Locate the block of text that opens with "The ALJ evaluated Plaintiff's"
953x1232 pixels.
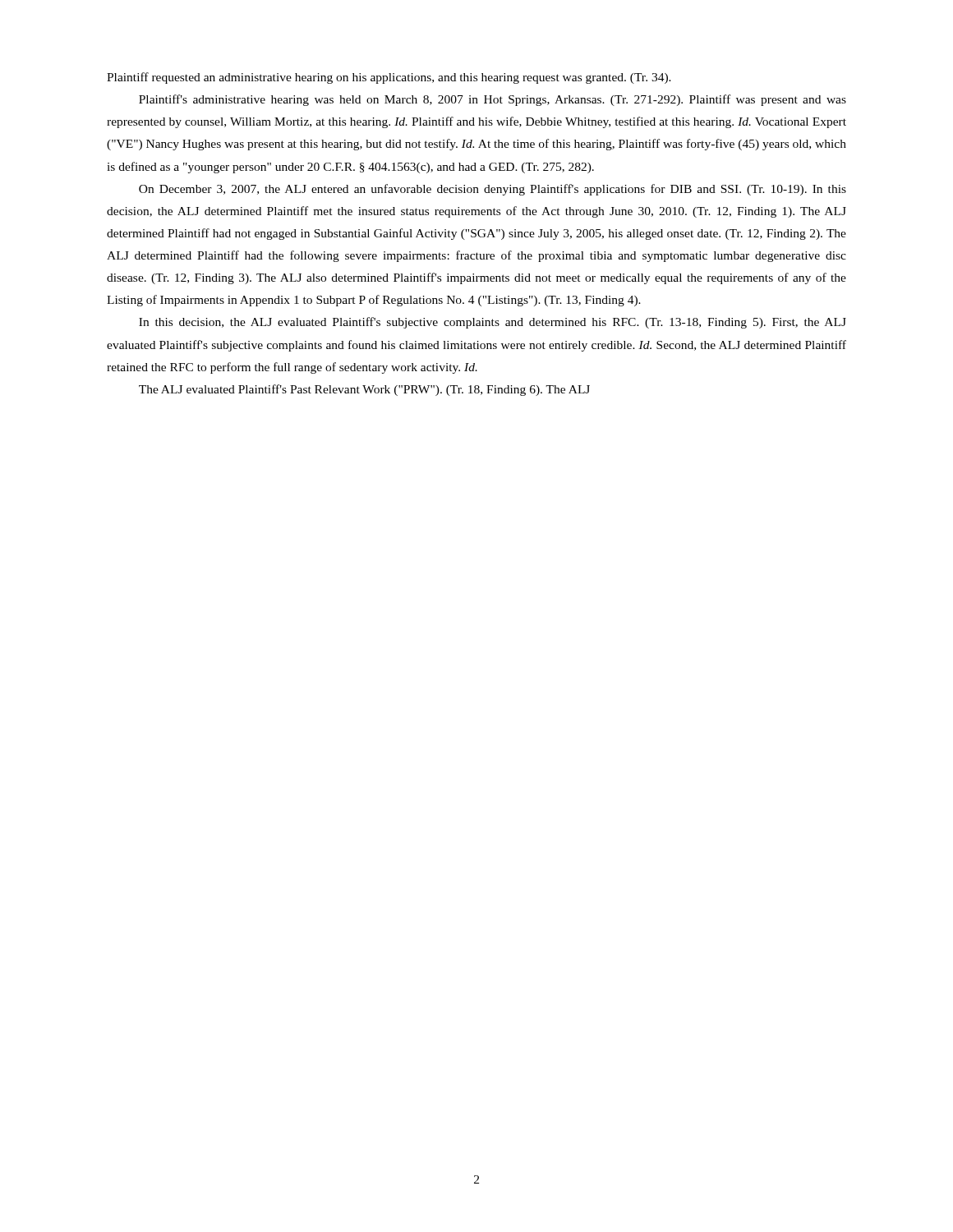(x=476, y=389)
